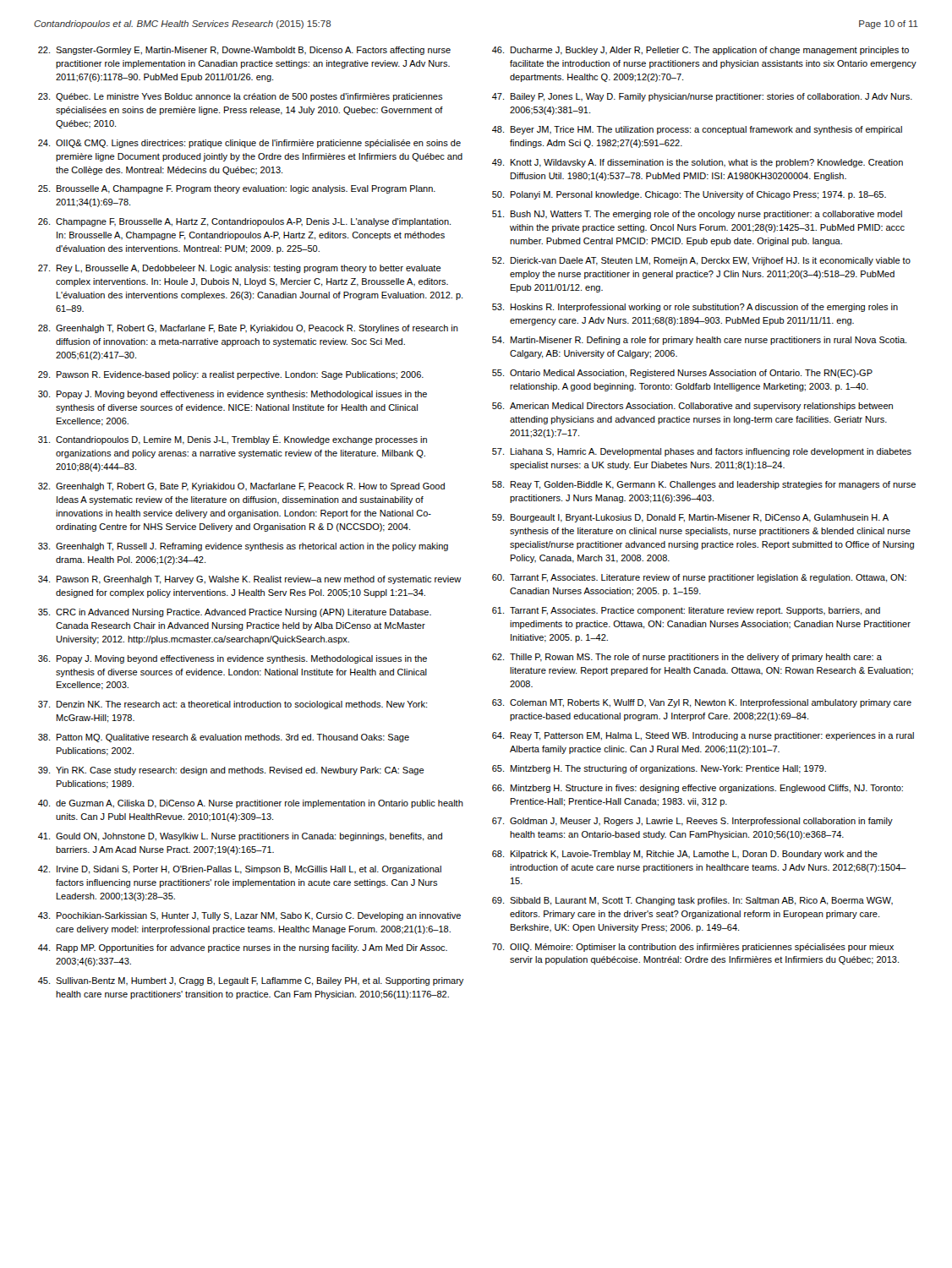The height and width of the screenshot is (1268, 952).
Task: Find the block on this page that starts "32. Greenhalgh T, Robert"
Action: point(249,507)
